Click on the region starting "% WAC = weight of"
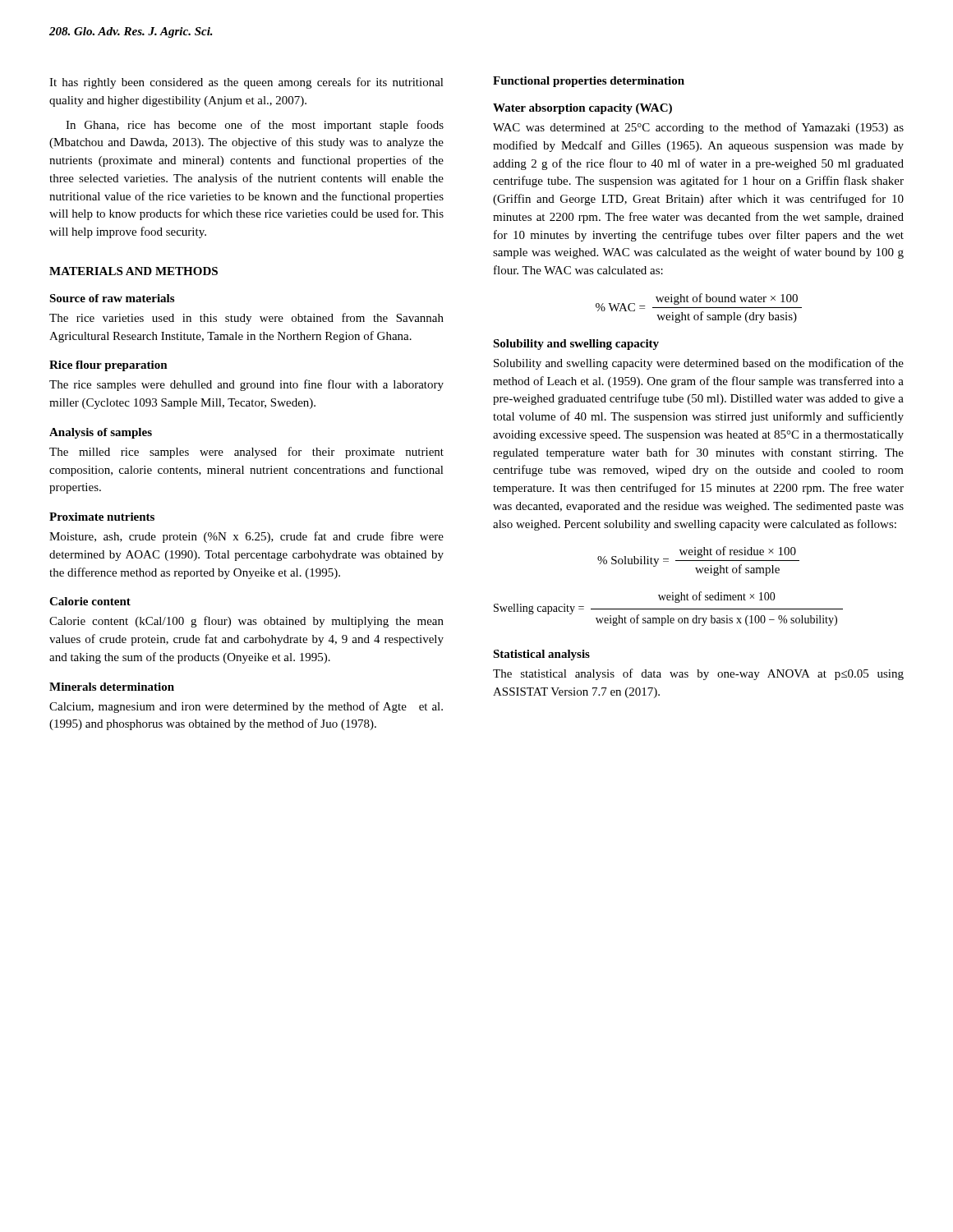Screen dimensions: 1232x953 point(698,307)
